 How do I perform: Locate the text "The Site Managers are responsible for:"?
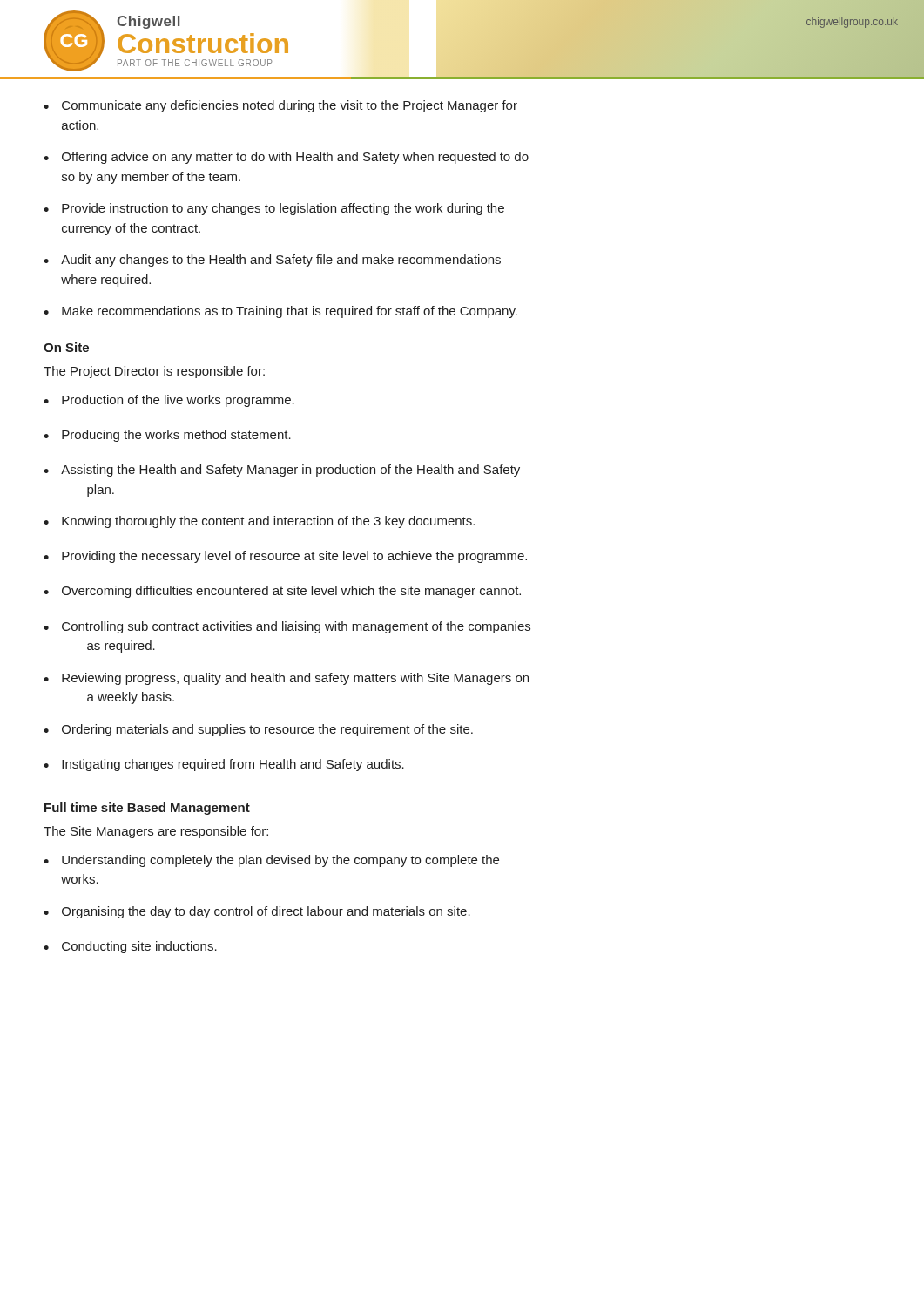[156, 831]
